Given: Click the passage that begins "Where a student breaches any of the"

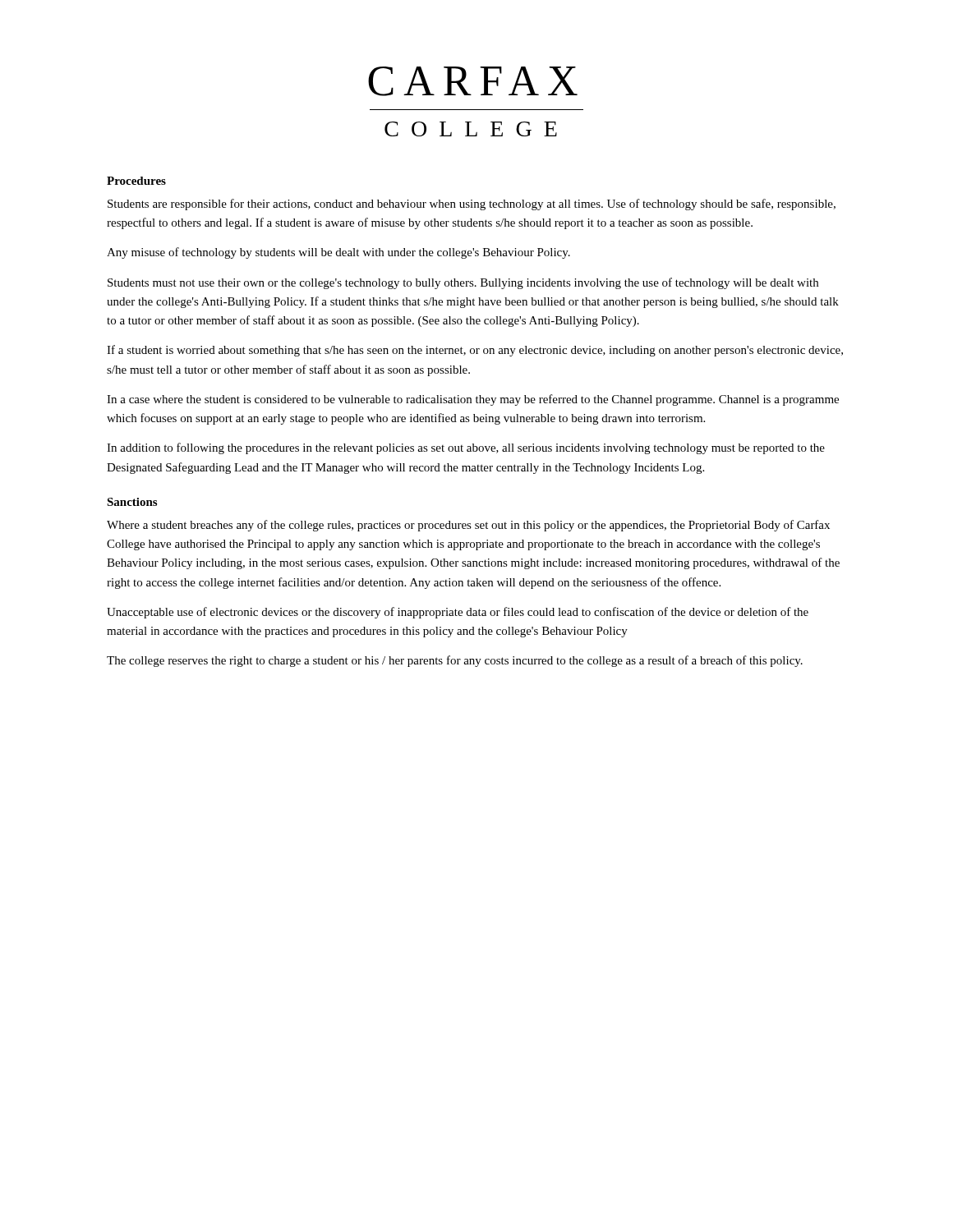Looking at the screenshot, I should pyautogui.click(x=473, y=553).
